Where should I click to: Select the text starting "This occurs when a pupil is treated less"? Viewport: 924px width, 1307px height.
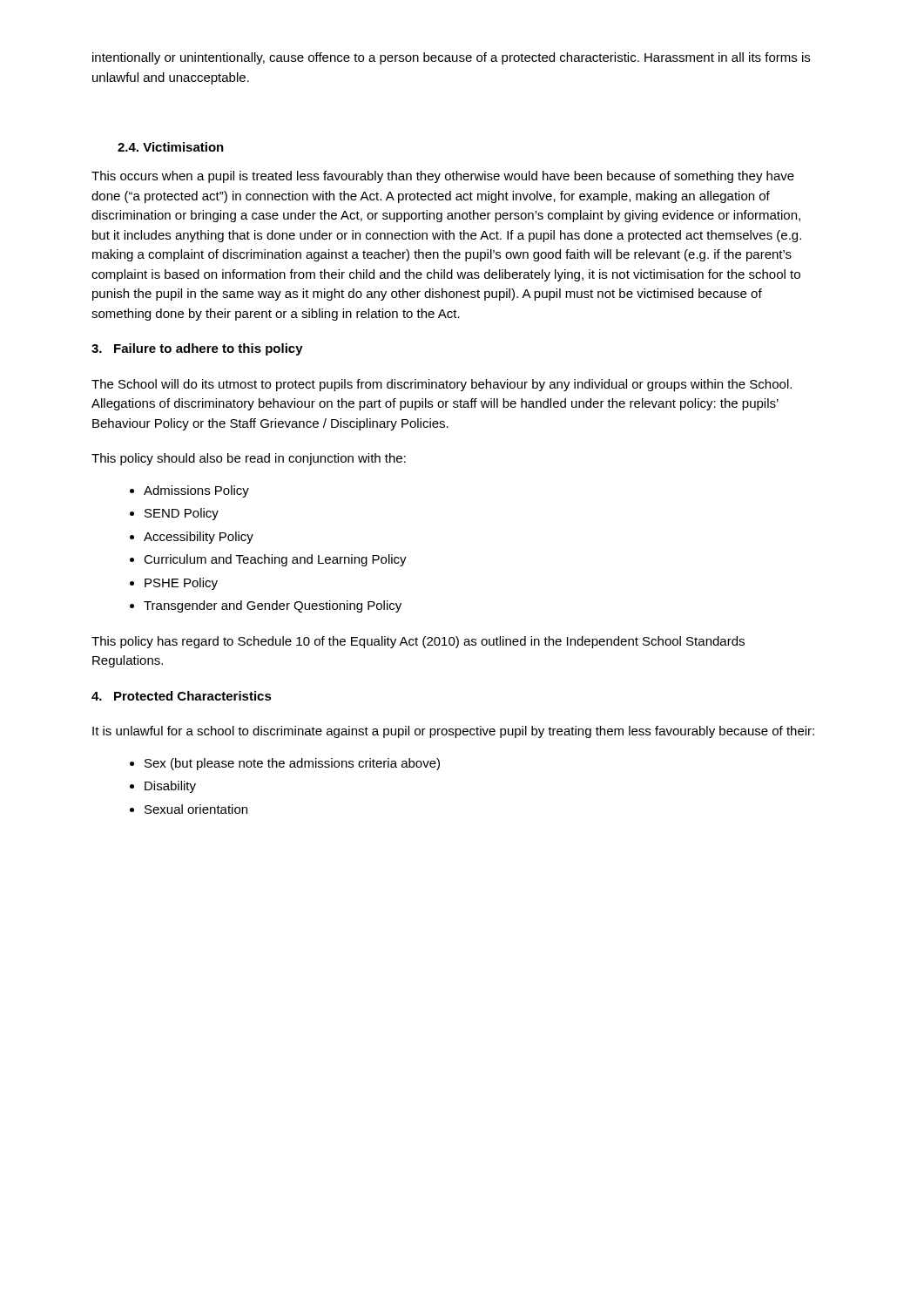(447, 244)
